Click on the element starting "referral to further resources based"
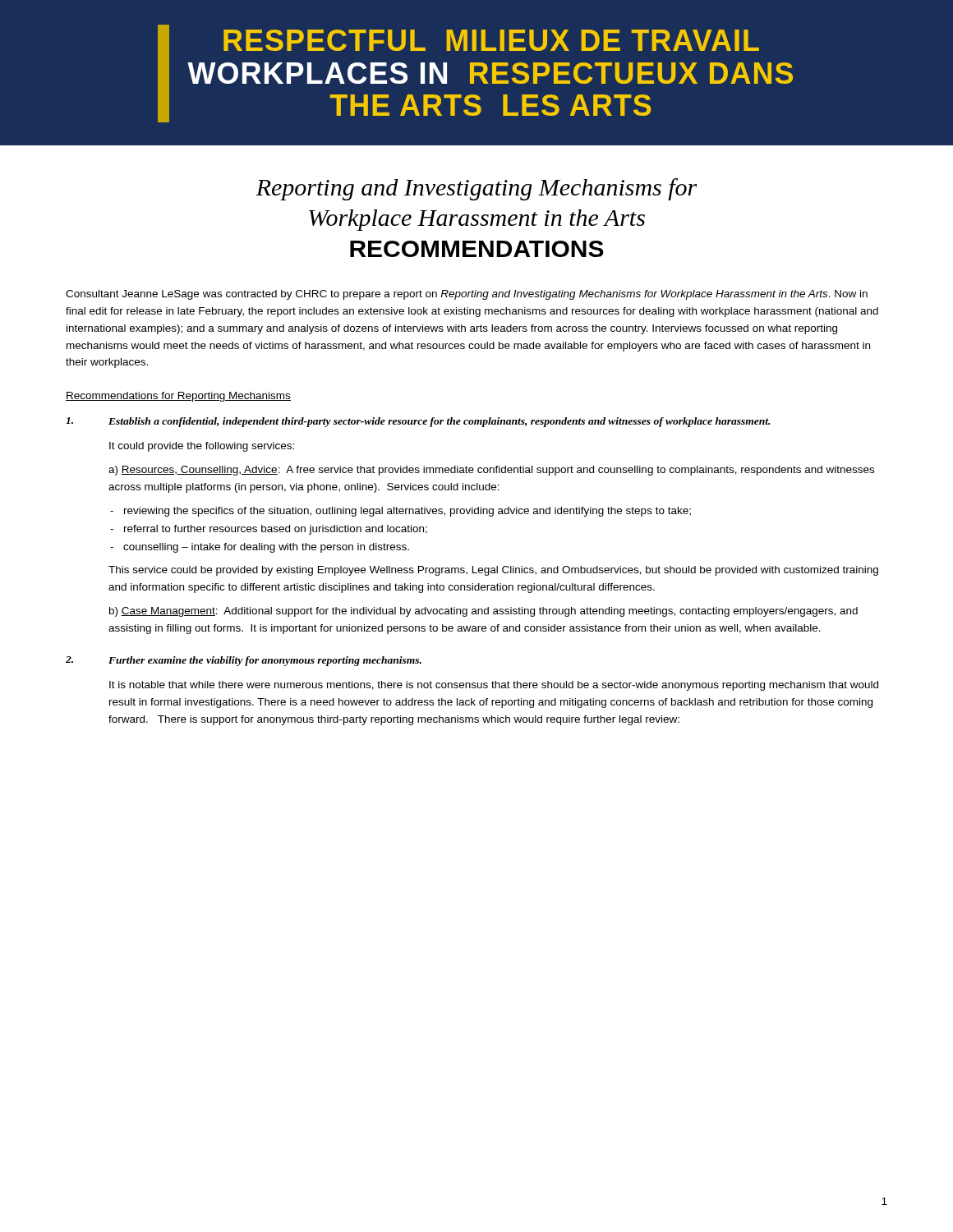This screenshot has width=953, height=1232. pos(276,529)
